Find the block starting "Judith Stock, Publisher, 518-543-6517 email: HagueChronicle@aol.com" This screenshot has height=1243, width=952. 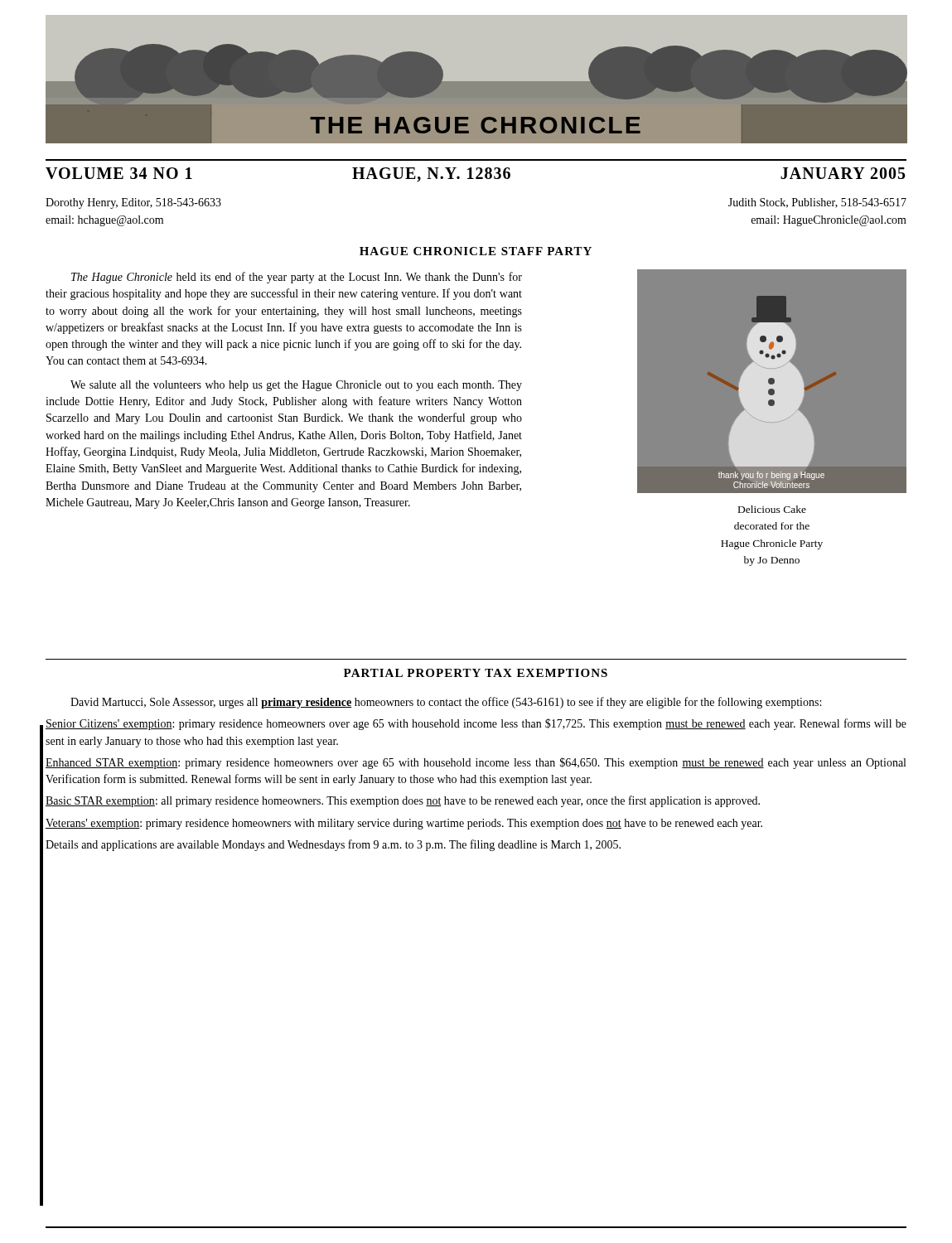817,211
